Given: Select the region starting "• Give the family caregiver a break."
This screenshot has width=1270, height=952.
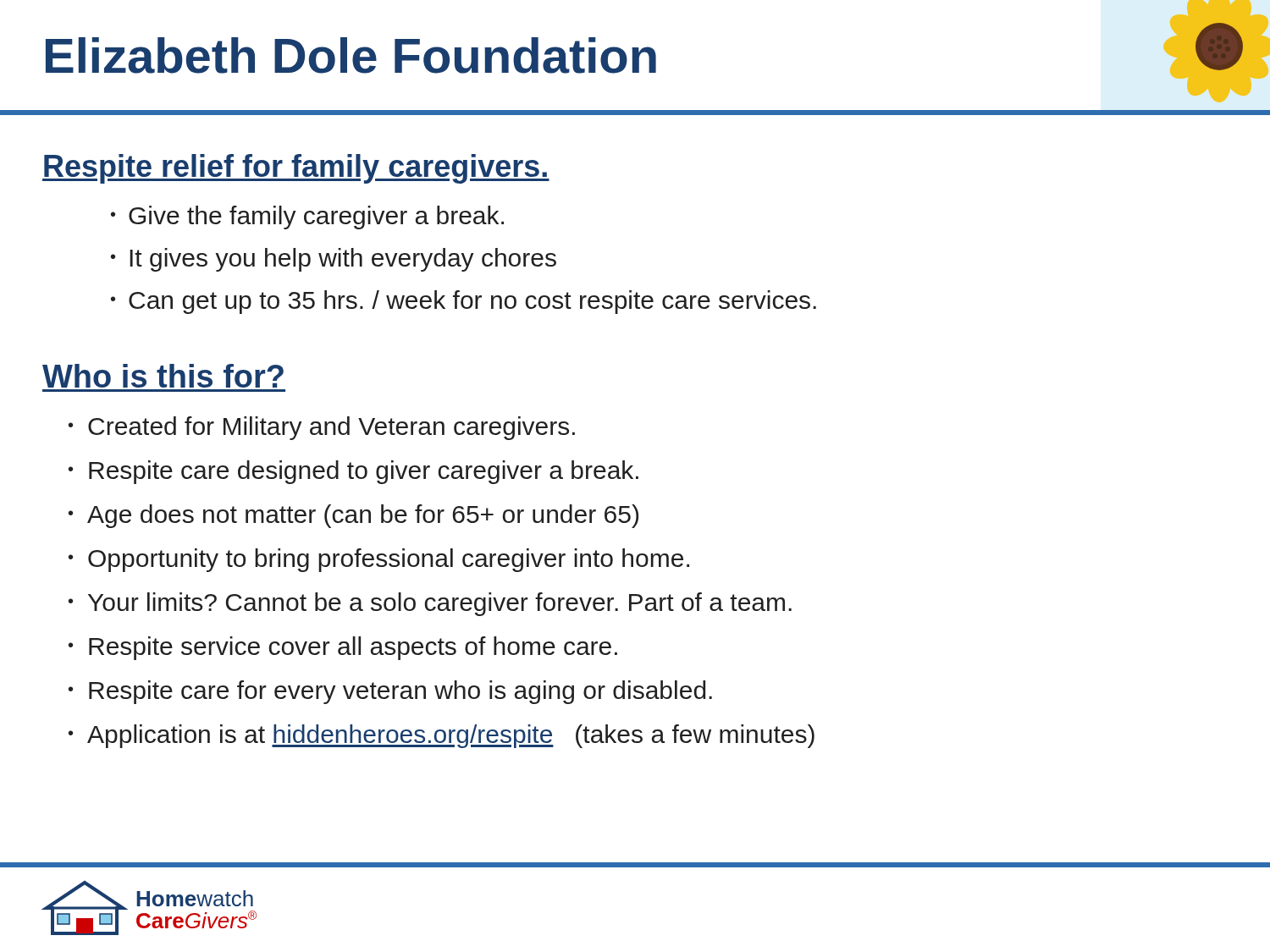Looking at the screenshot, I should 308,216.
